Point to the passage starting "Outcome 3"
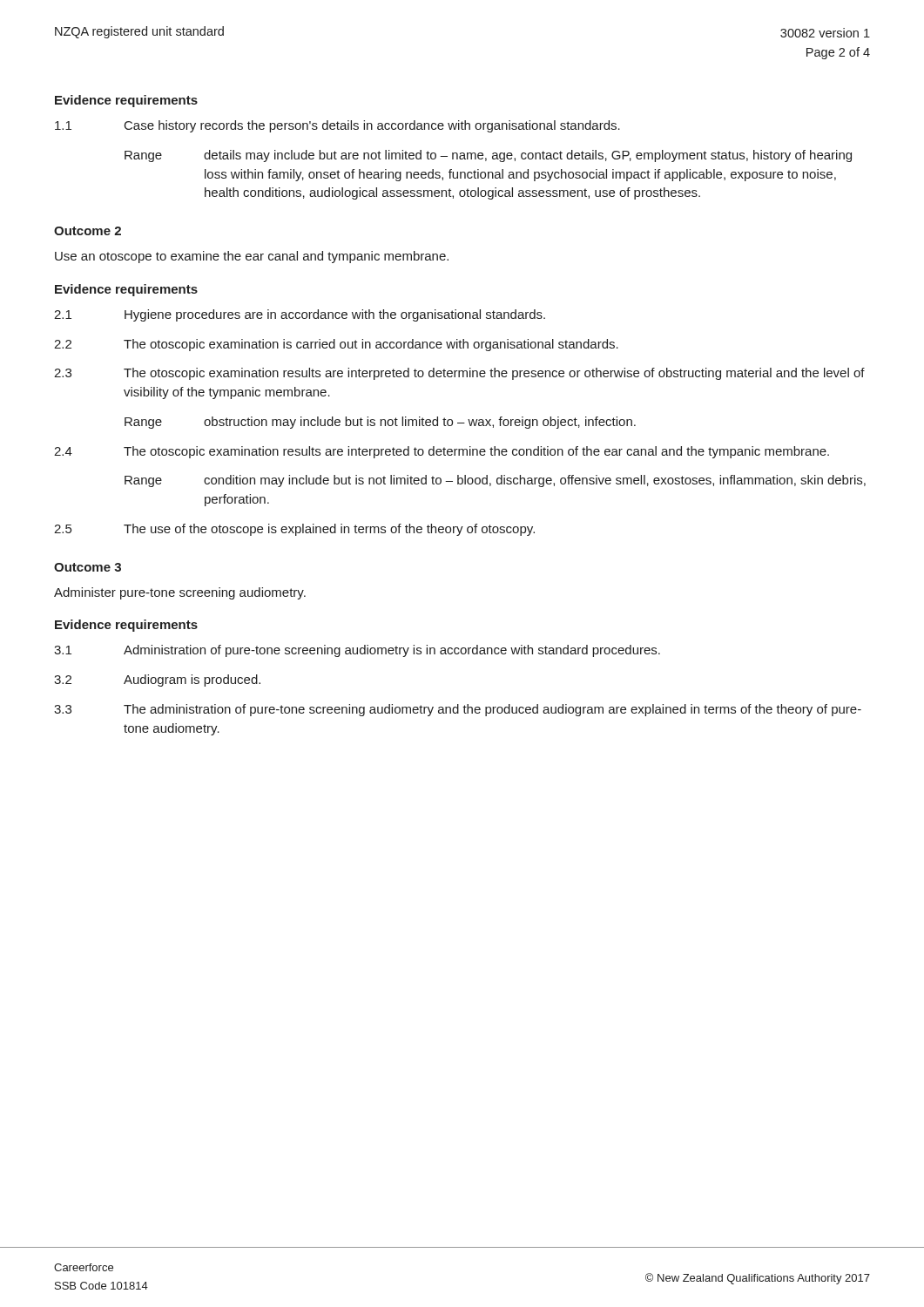 pyautogui.click(x=88, y=566)
